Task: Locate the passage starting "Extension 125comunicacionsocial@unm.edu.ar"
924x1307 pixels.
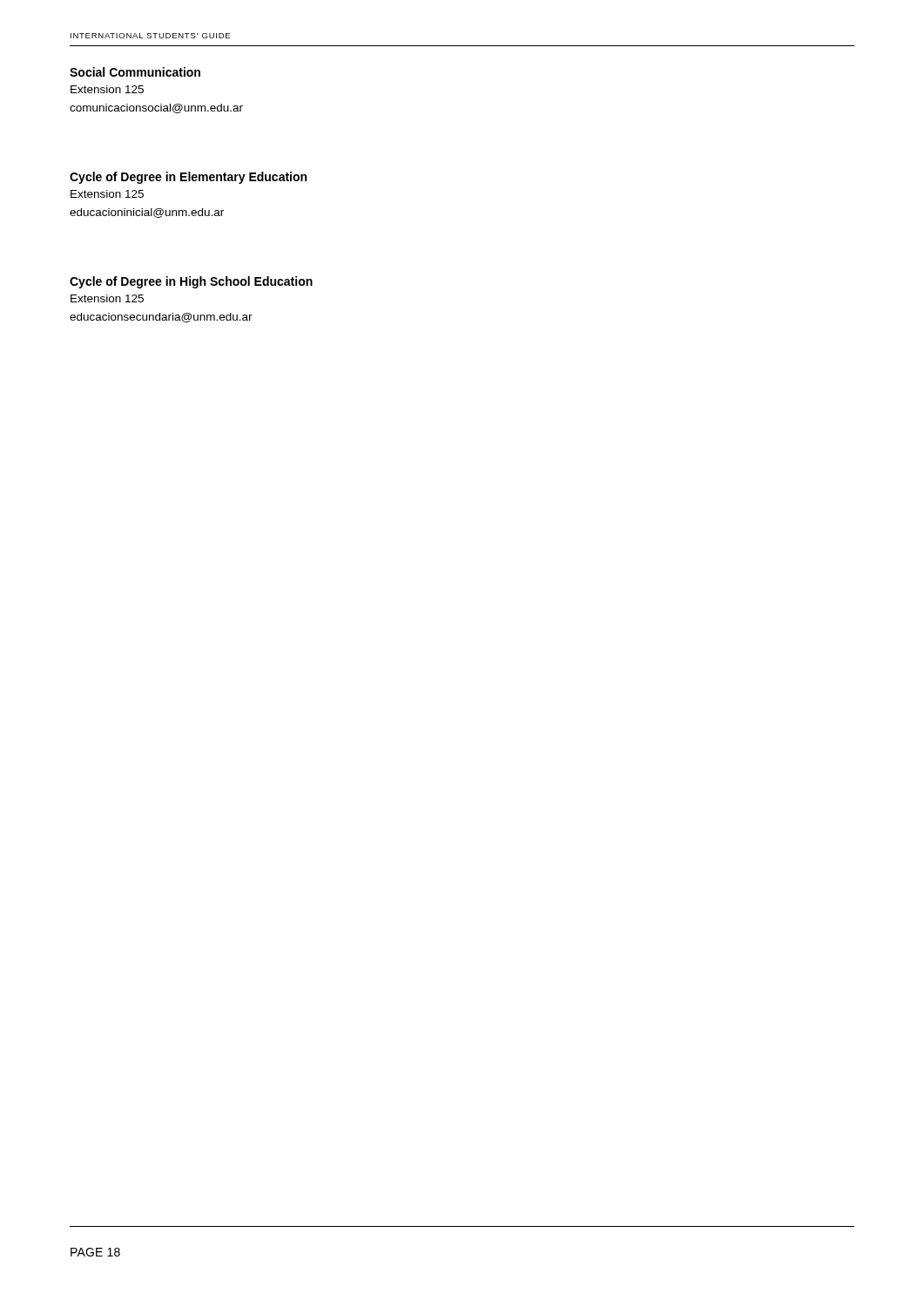Action: coord(156,98)
